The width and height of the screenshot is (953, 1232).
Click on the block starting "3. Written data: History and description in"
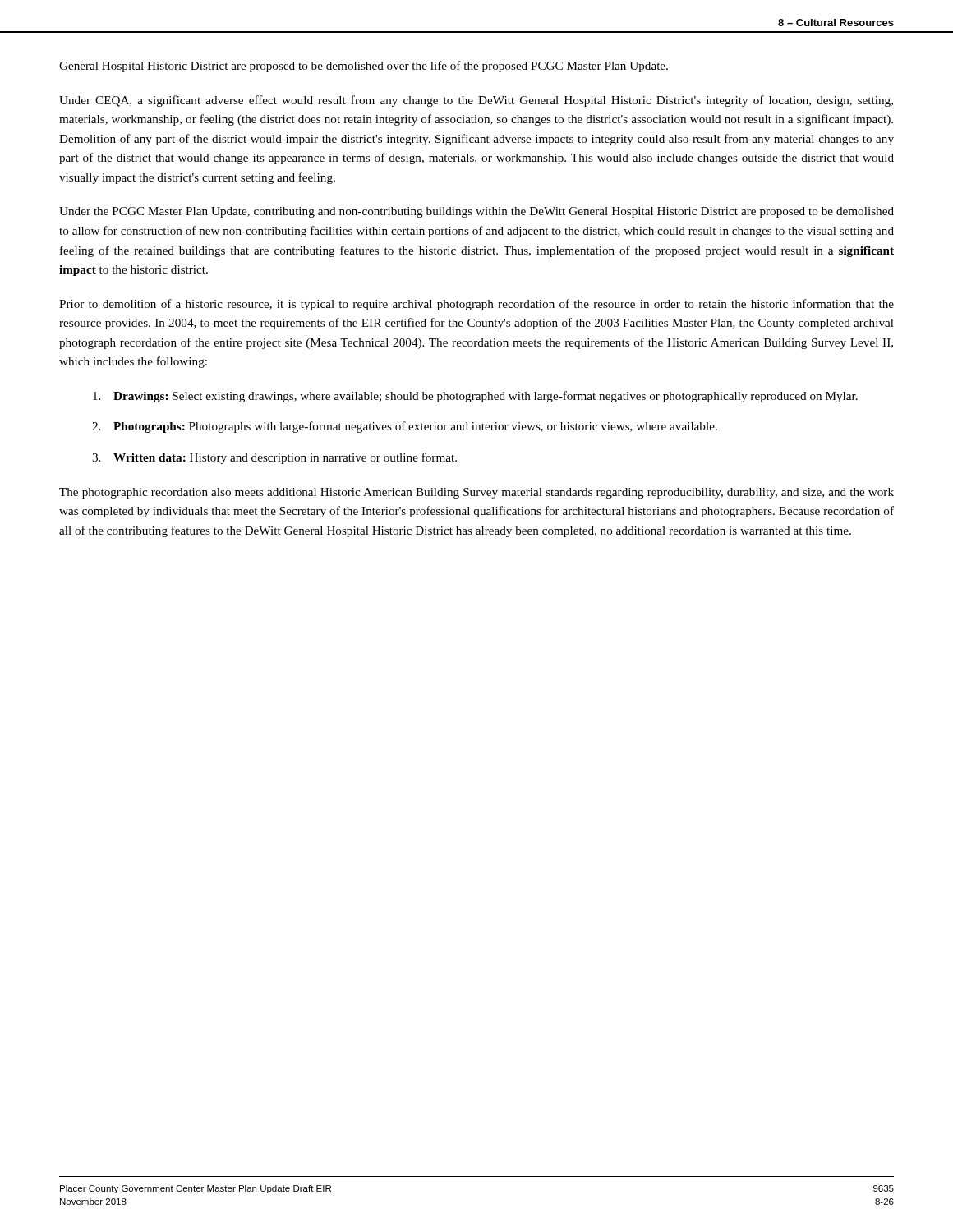pos(274,458)
